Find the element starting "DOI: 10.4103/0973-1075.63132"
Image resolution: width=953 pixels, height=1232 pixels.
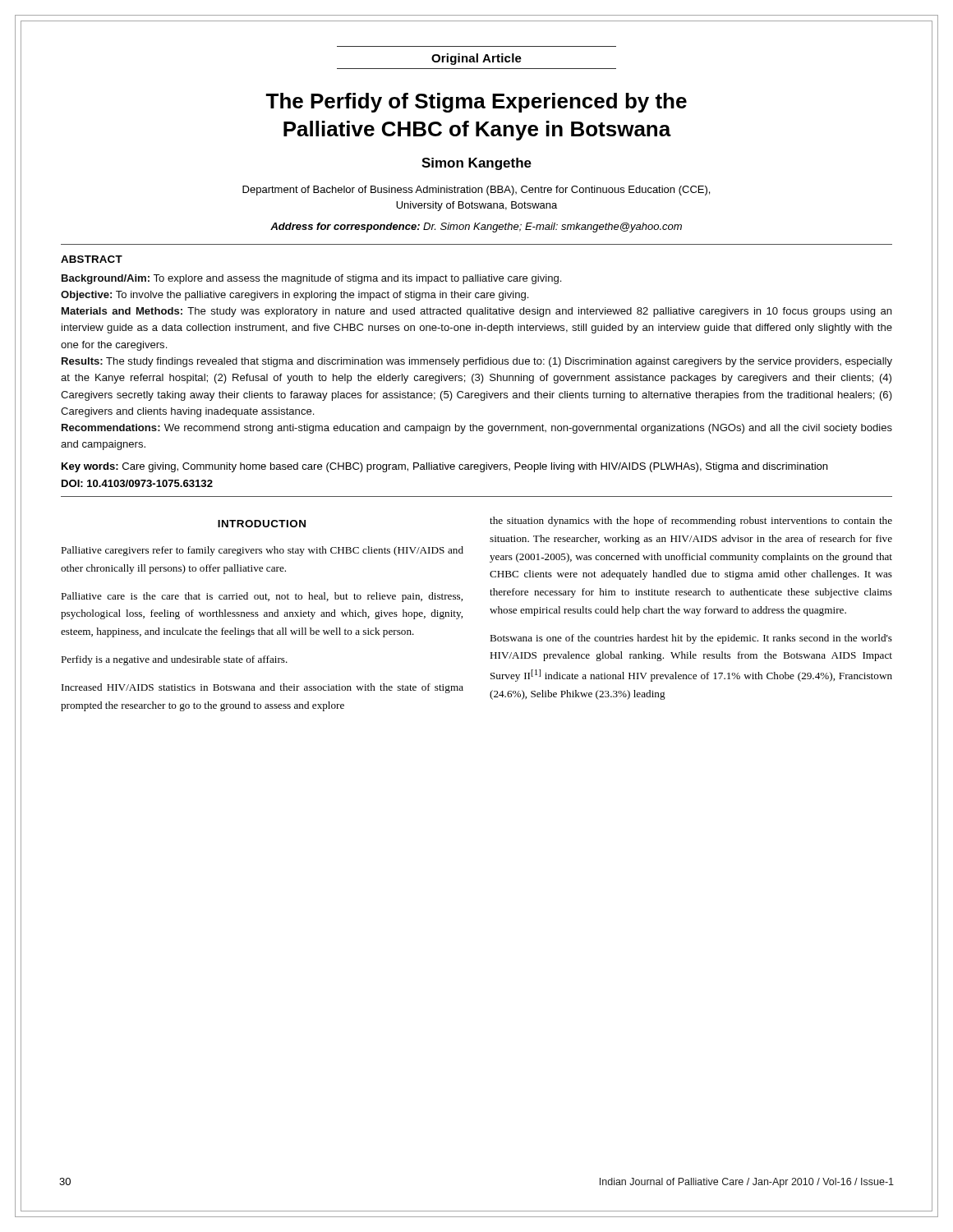tap(137, 483)
